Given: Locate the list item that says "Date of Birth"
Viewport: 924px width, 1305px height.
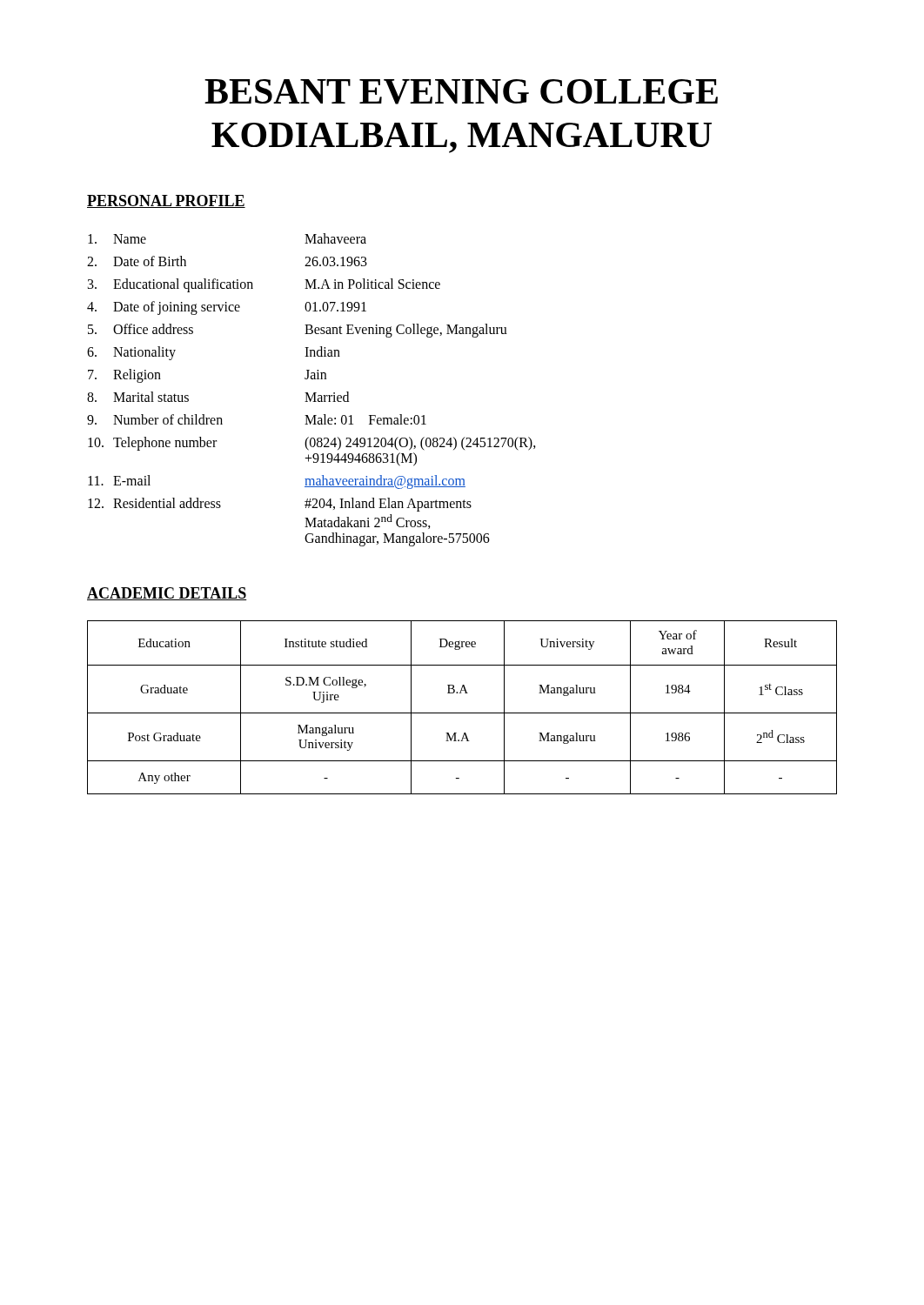Looking at the screenshot, I should (x=150, y=261).
